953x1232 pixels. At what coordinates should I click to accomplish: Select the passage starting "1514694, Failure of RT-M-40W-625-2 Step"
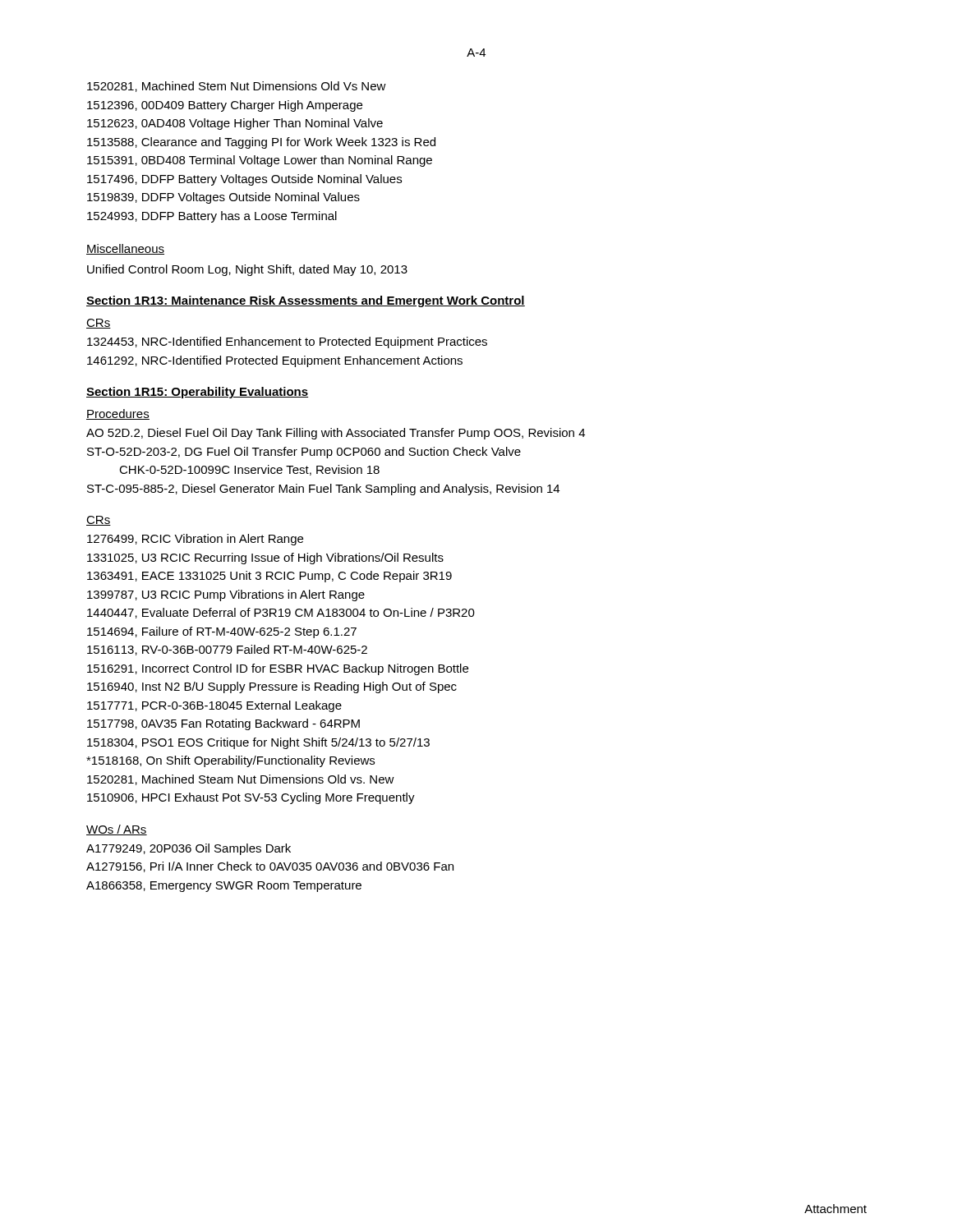coord(222,631)
